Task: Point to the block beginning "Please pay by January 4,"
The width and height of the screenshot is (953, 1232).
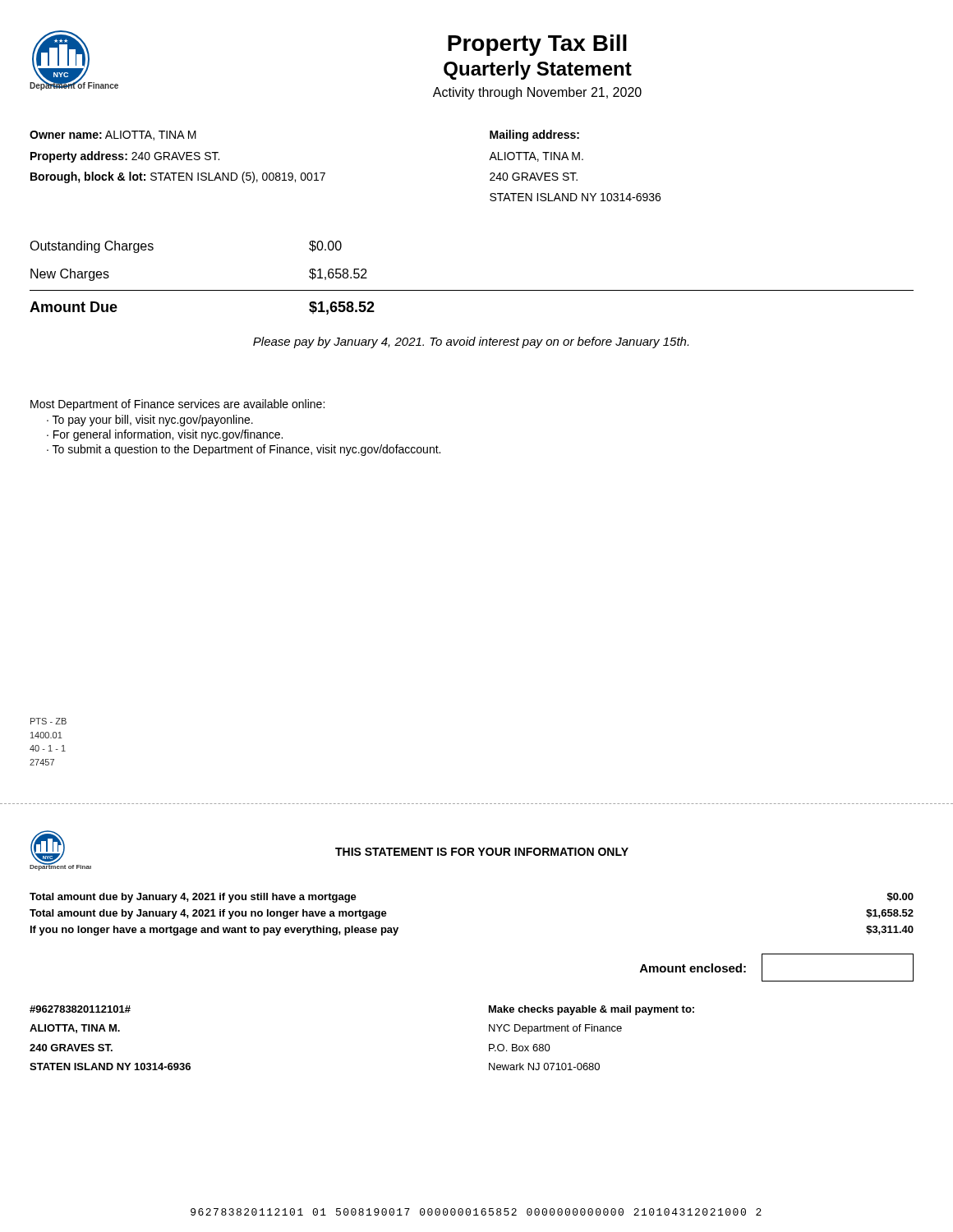Action: [x=472, y=341]
